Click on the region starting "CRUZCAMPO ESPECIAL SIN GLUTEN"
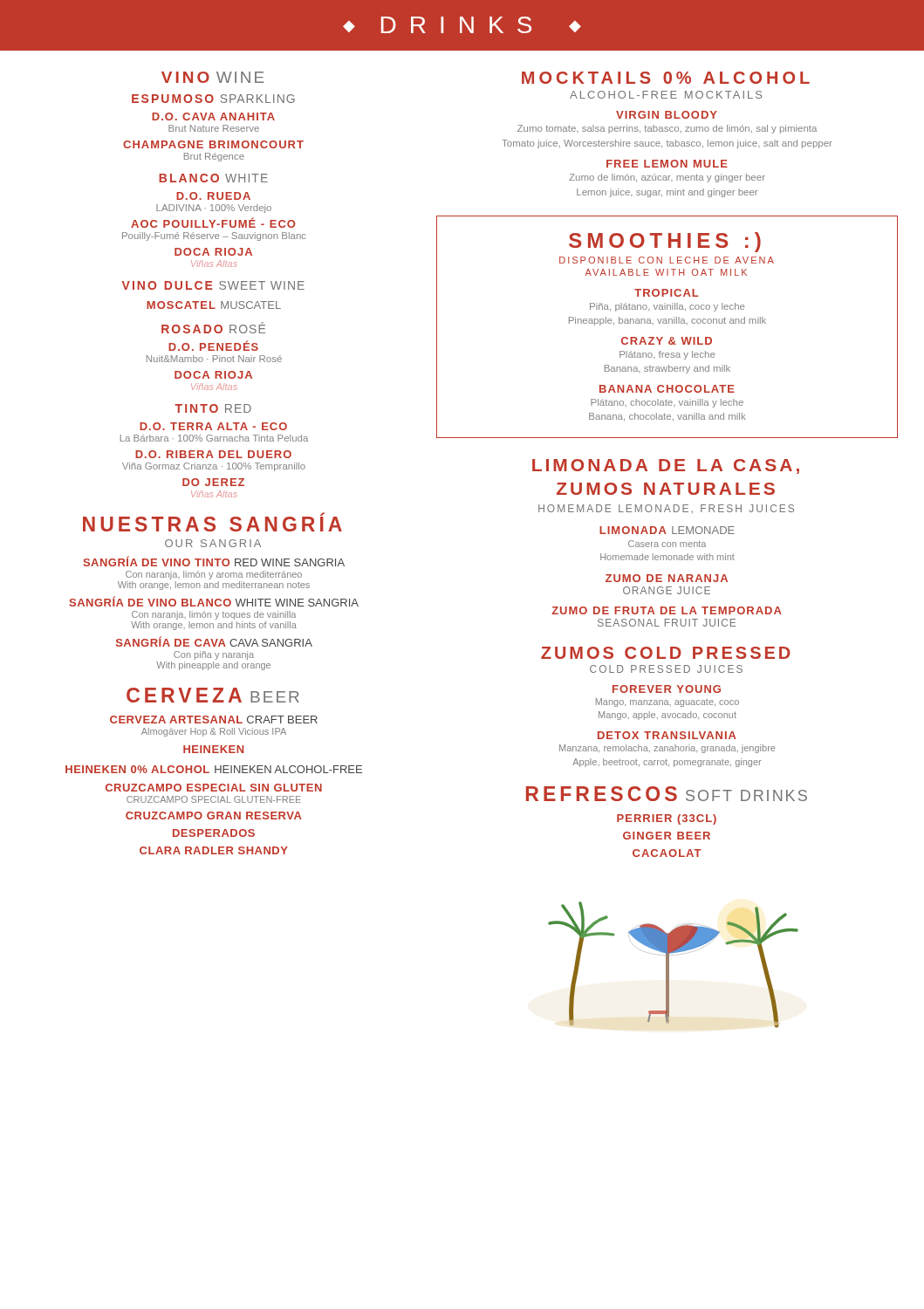 click(214, 793)
